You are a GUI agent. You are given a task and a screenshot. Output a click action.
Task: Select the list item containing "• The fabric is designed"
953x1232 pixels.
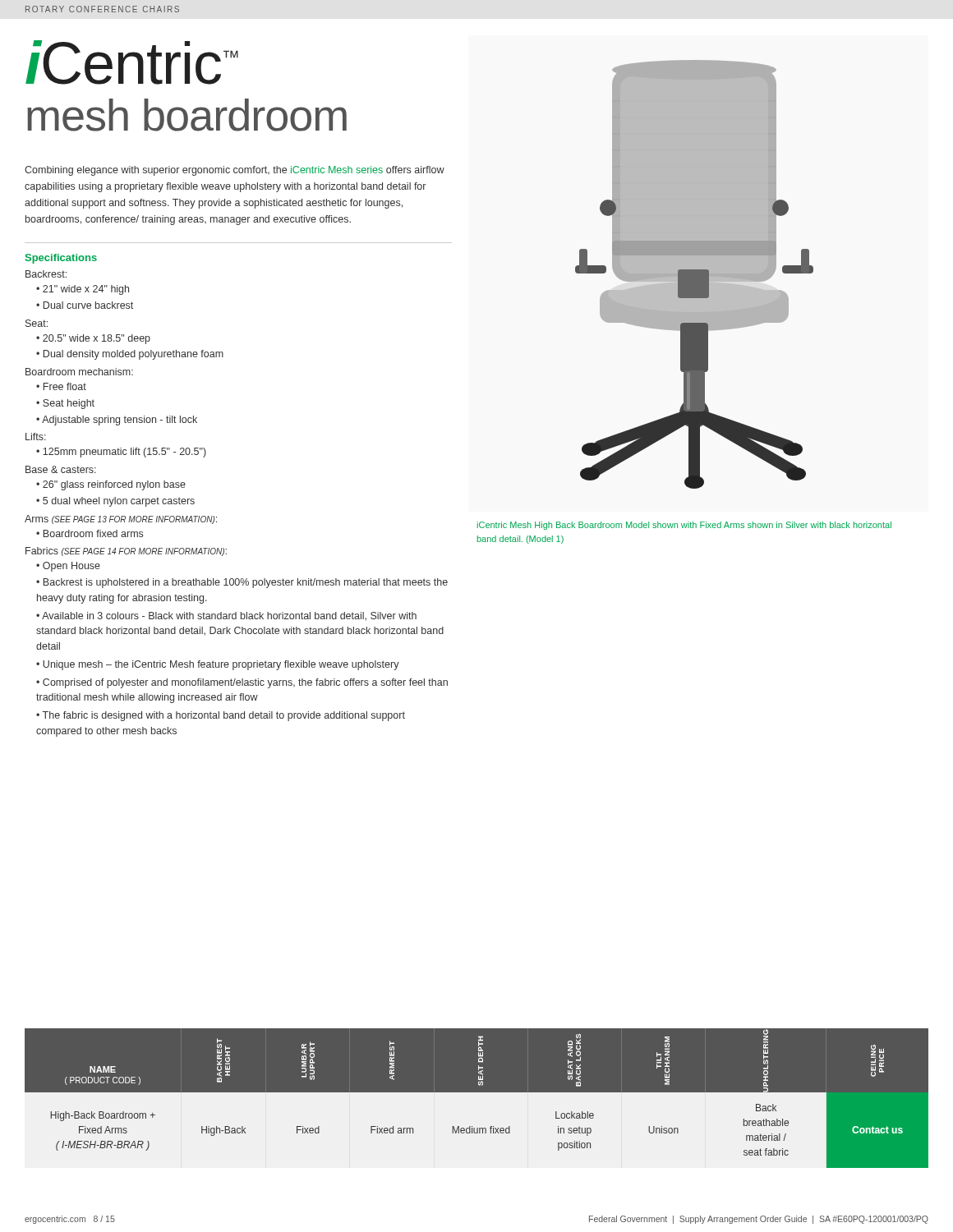click(x=221, y=723)
